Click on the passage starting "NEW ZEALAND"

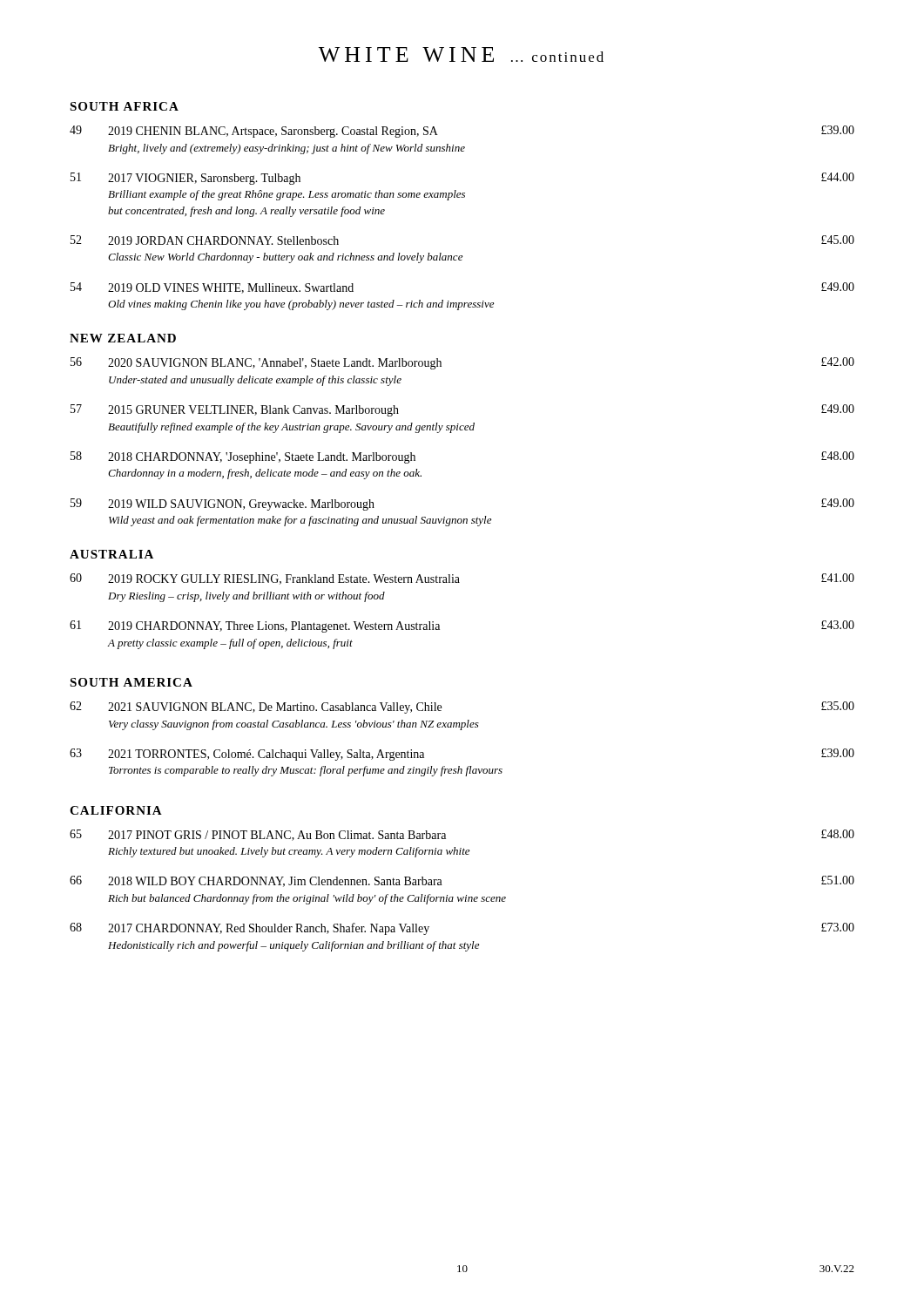pos(124,338)
